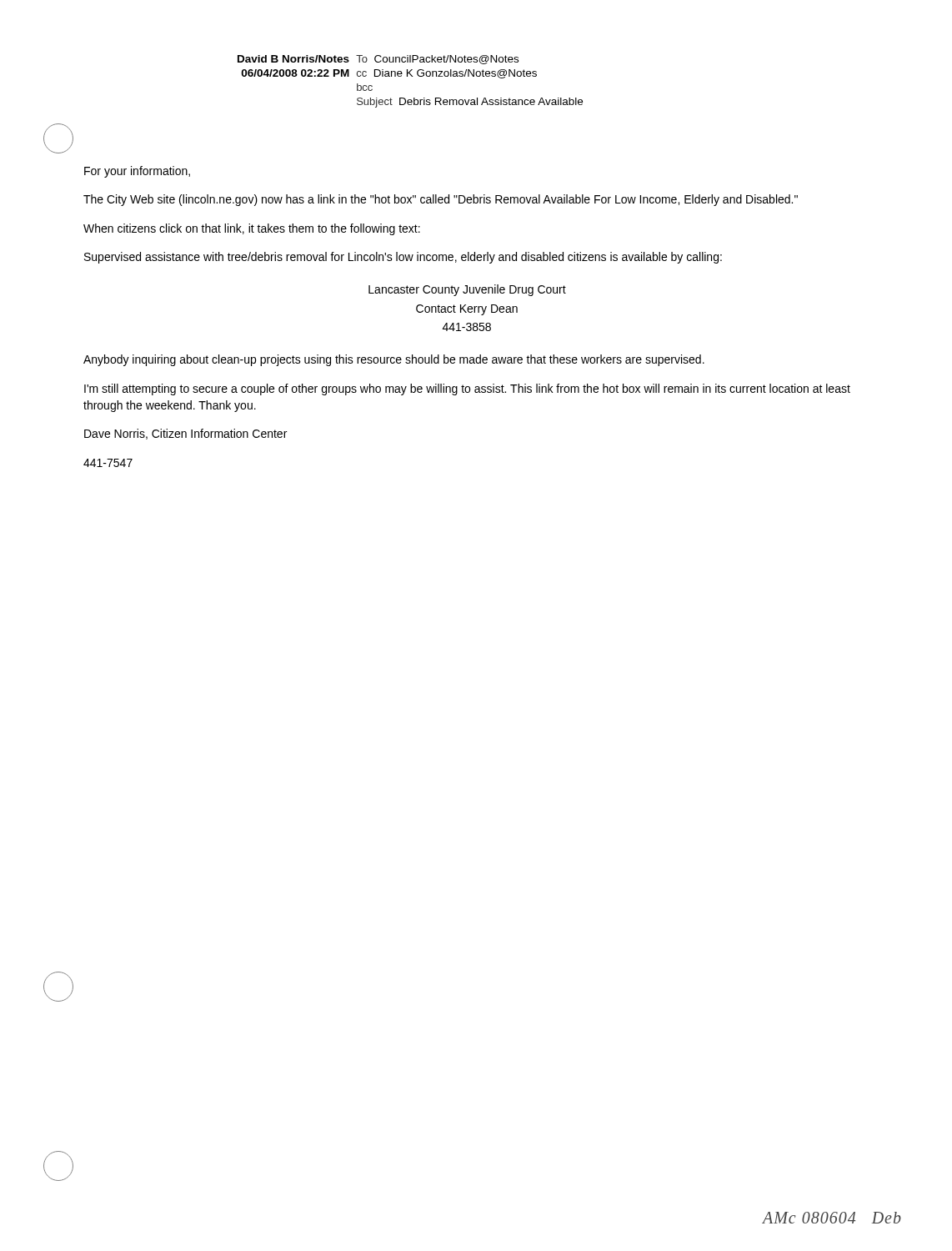This screenshot has height=1251, width=952.
Task: Find the text block that reads "Supervised assistance with tree/debris"
Action: tap(467, 257)
